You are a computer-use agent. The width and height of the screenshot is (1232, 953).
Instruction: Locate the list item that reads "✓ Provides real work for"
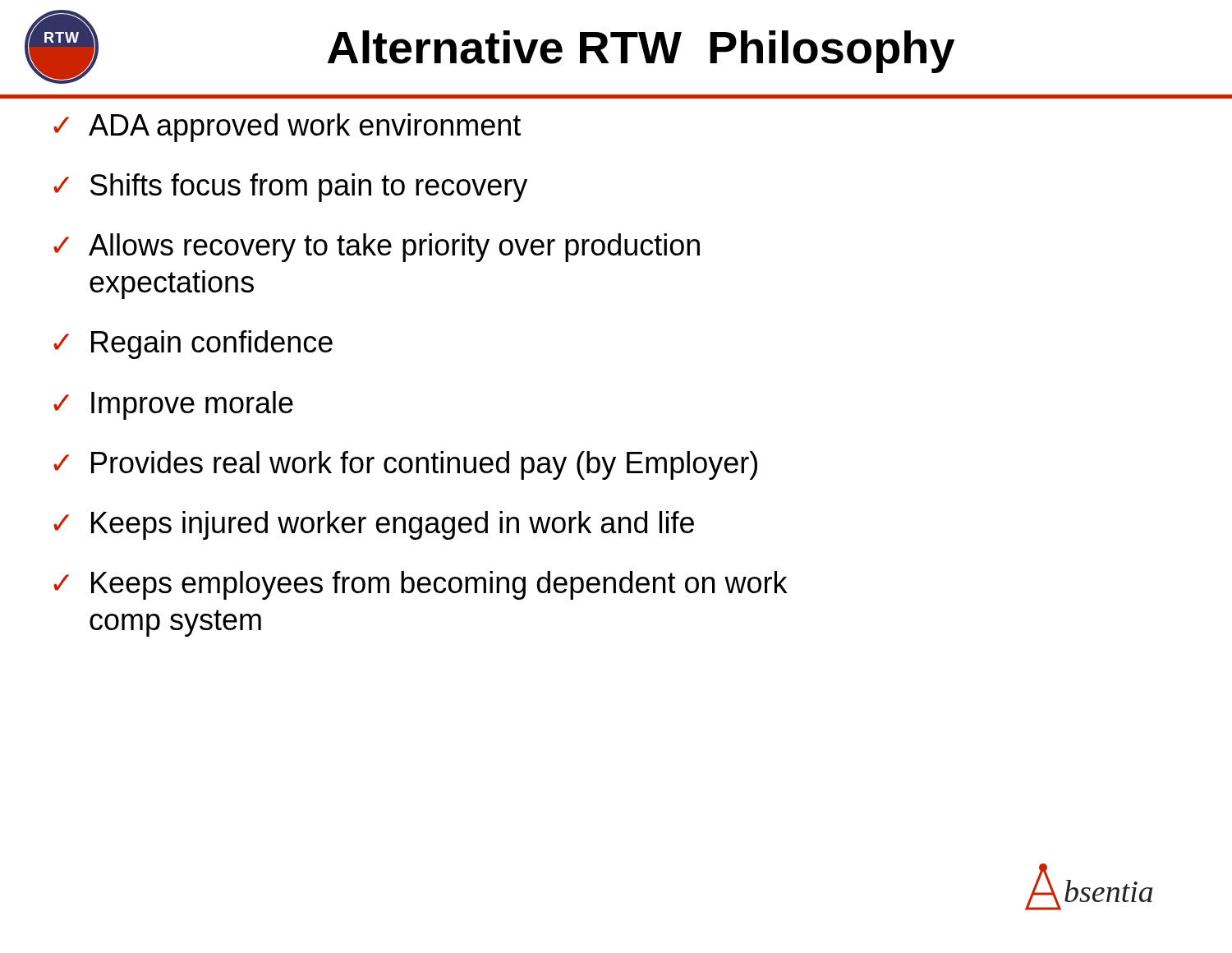(404, 463)
